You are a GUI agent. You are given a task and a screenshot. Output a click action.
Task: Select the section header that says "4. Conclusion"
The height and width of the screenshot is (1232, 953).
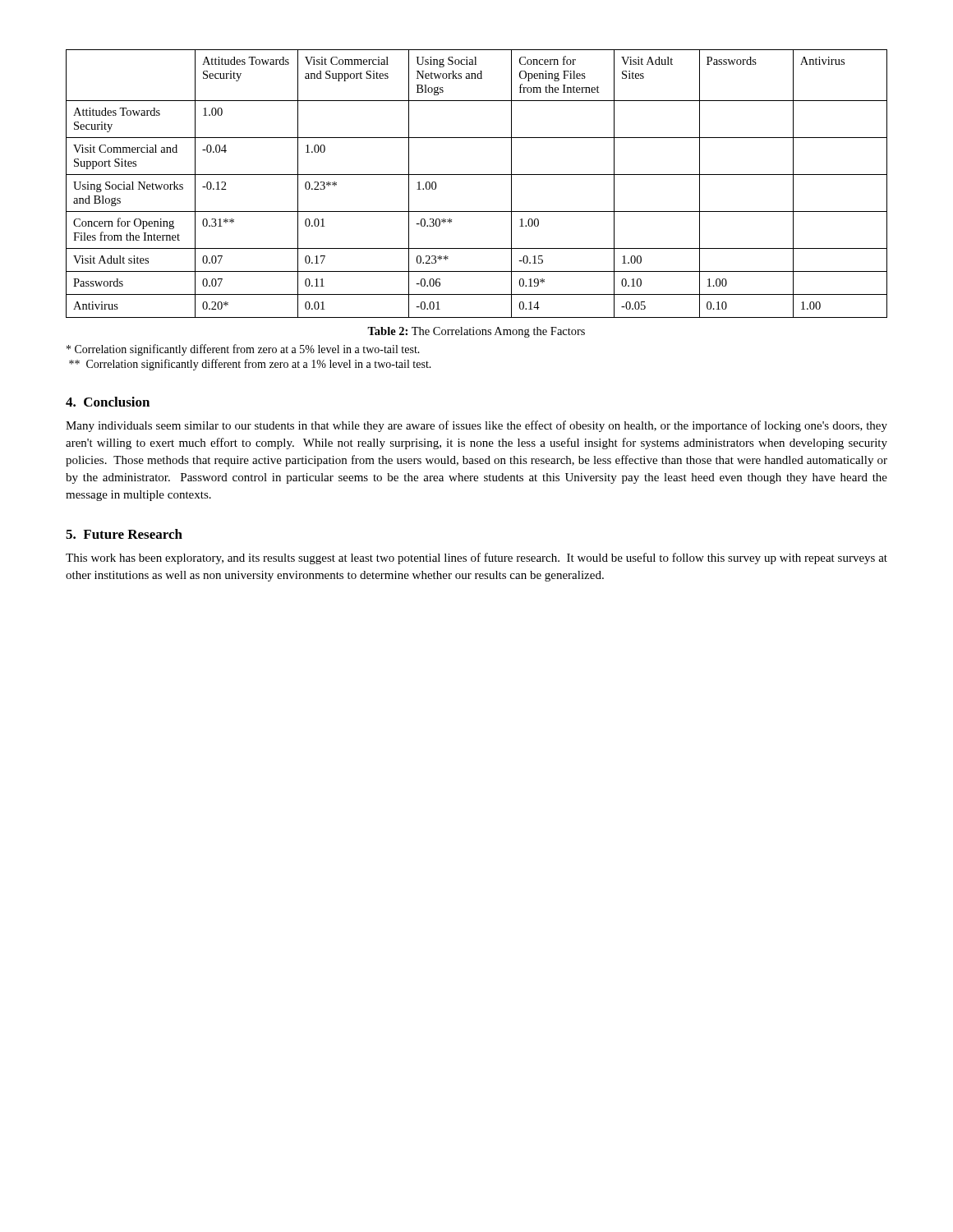click(108, 402)
